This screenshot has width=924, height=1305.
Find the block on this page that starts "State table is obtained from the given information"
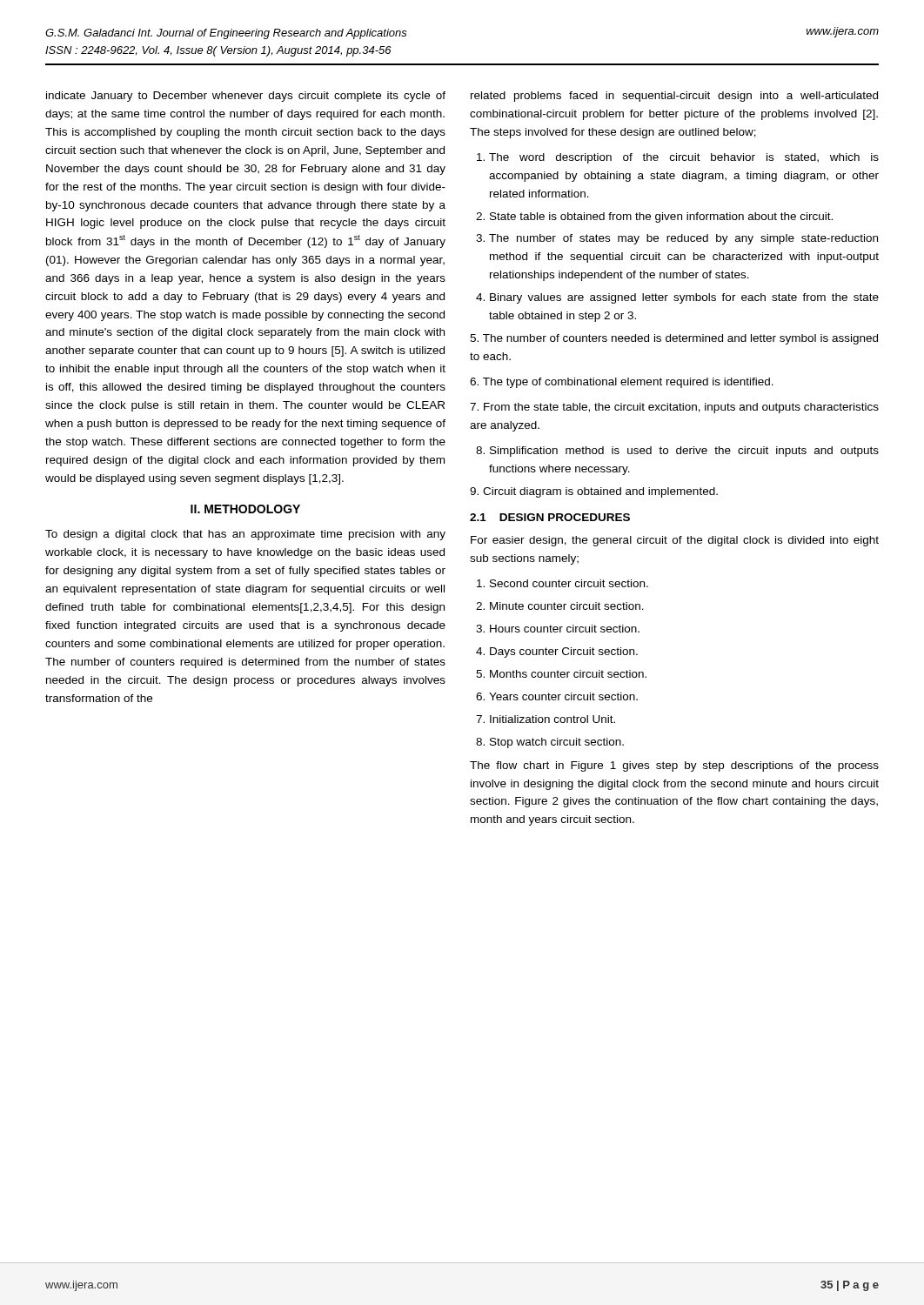click(684, 217)
